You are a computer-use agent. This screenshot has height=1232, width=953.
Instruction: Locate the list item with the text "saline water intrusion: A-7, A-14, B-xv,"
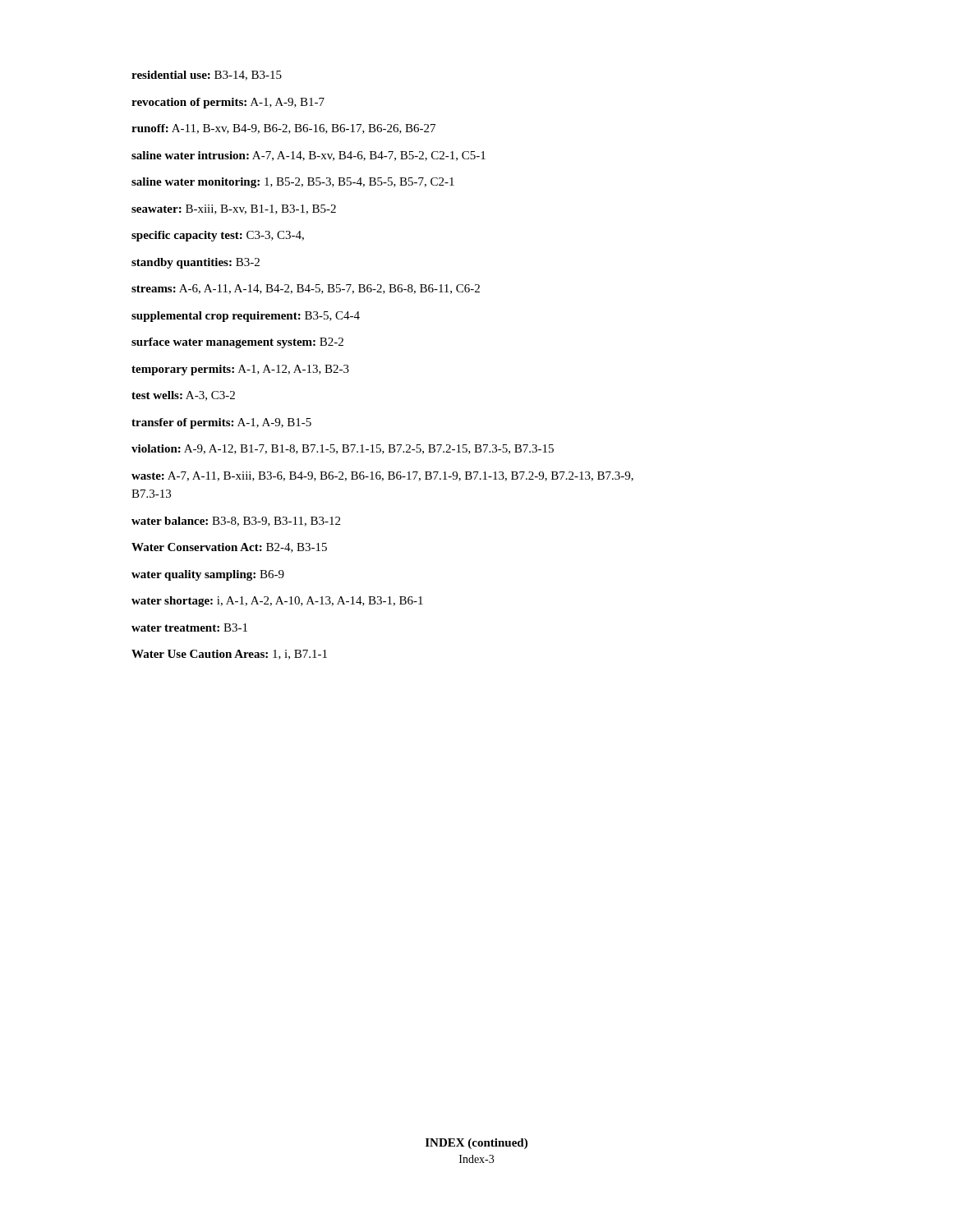309,155
